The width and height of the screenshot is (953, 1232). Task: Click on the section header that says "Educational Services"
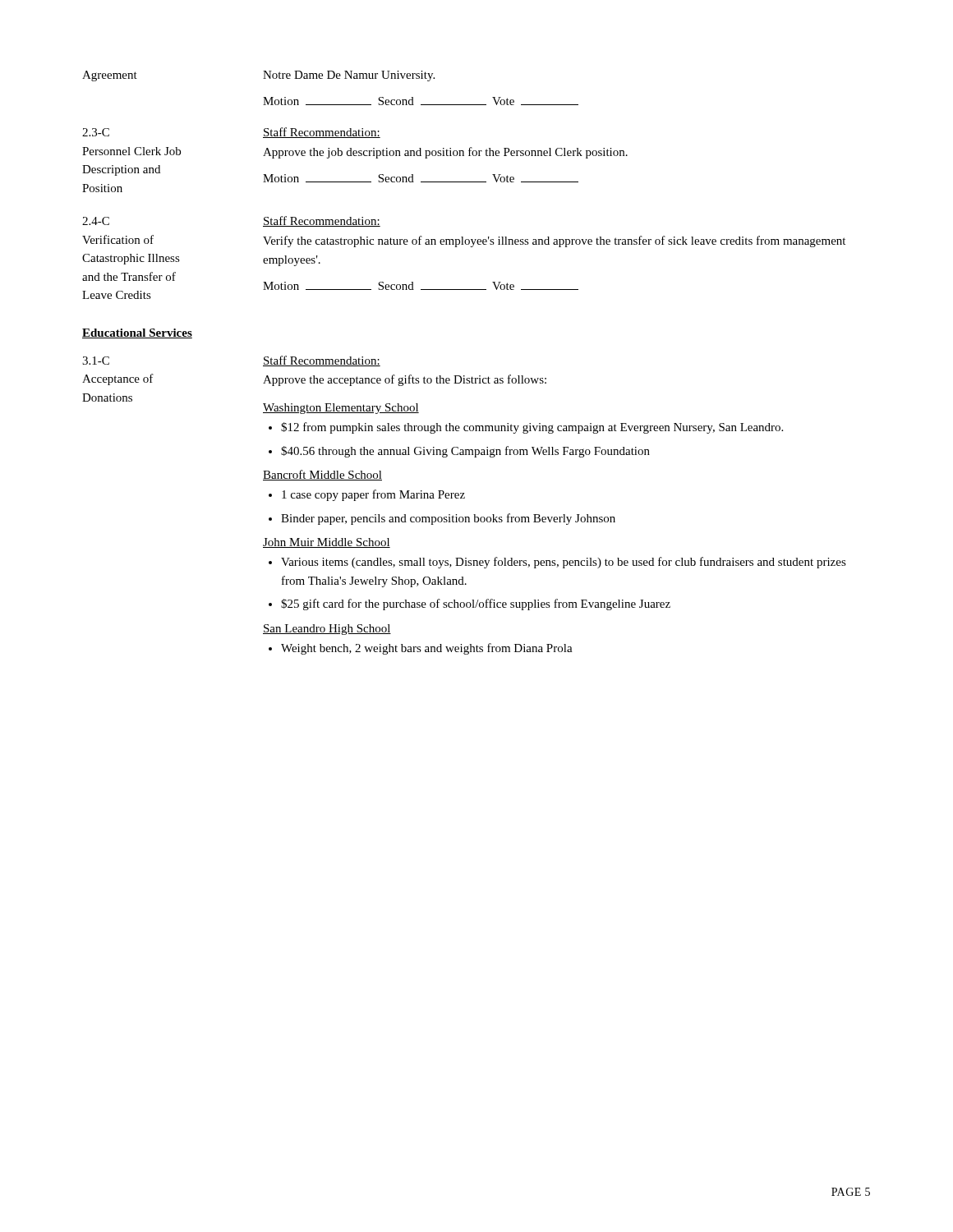(137, 332)
